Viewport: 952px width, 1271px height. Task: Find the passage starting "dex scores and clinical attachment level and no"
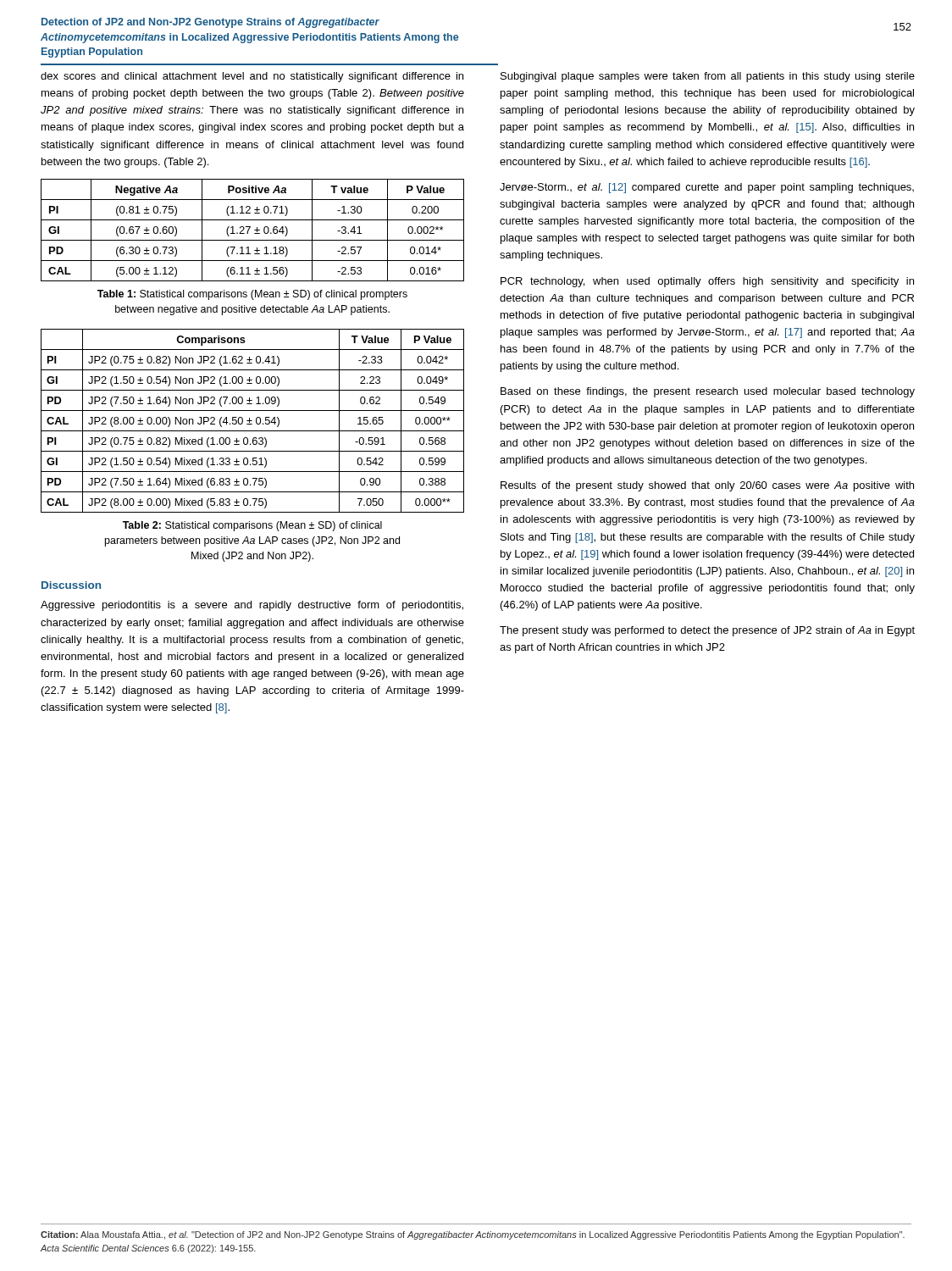252,119
